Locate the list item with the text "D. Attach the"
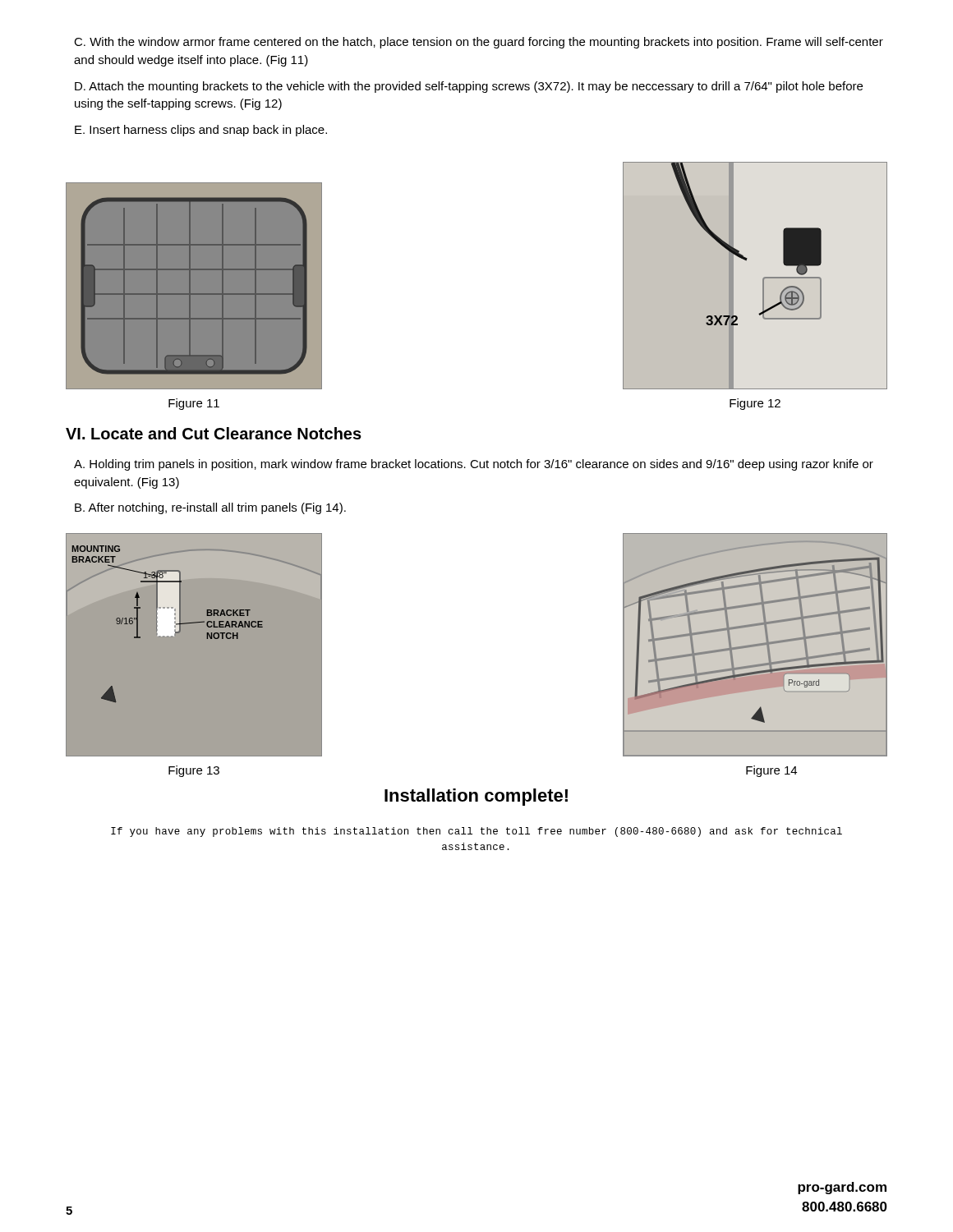 click(469, 94)
